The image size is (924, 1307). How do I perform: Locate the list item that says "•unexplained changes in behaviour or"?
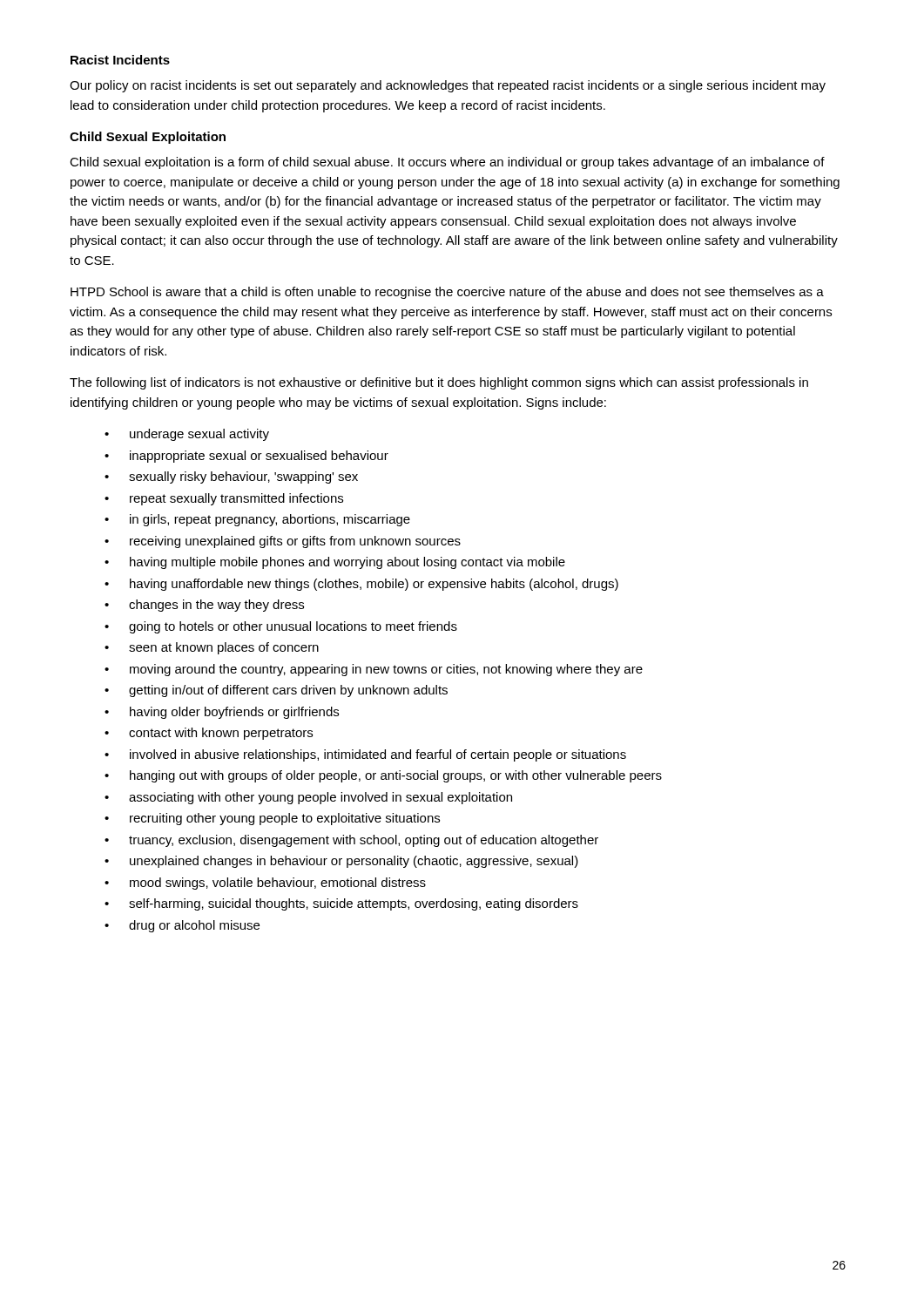coord(341,861)
